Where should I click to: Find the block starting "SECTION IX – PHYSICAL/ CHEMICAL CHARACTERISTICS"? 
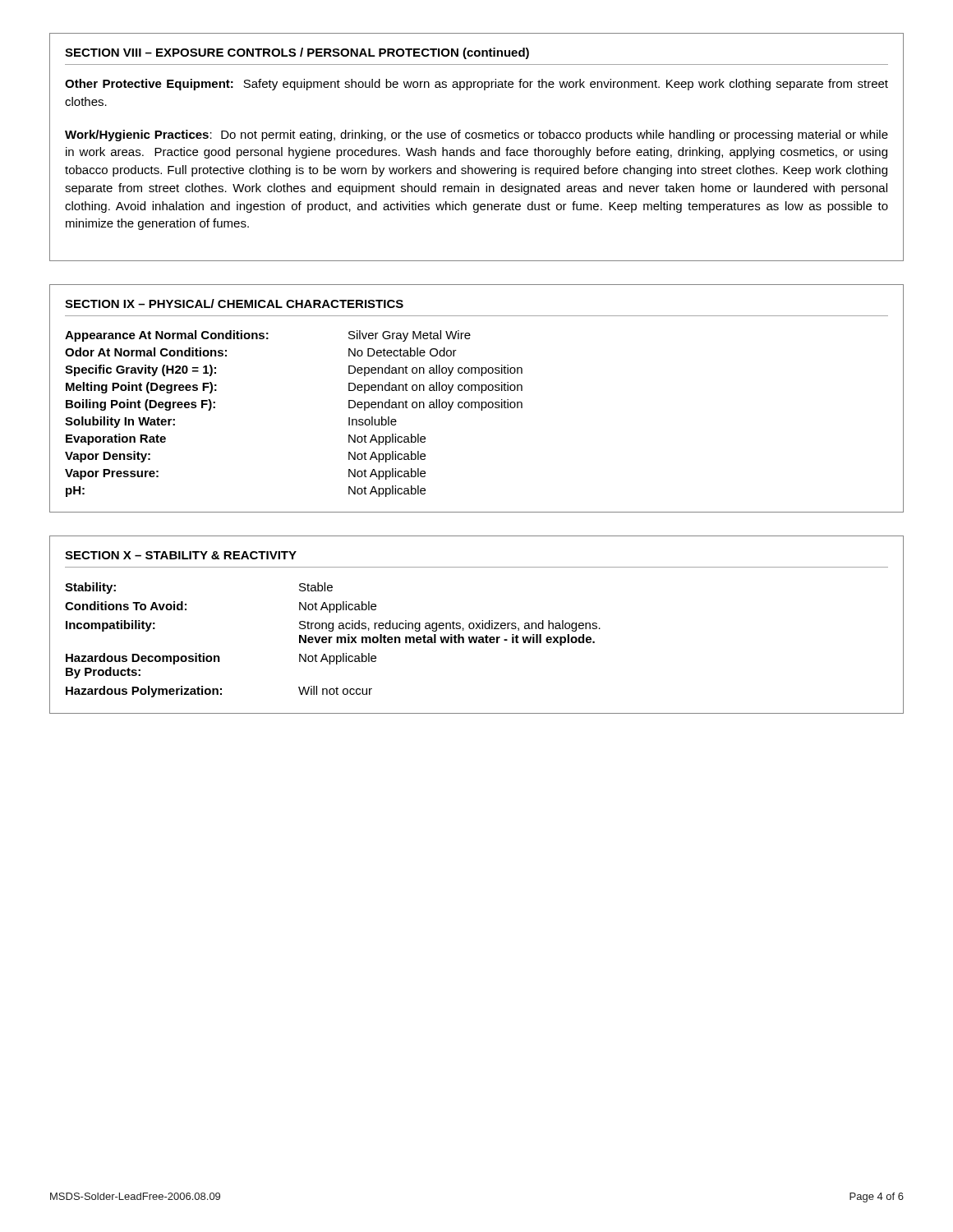pos(234,304)
